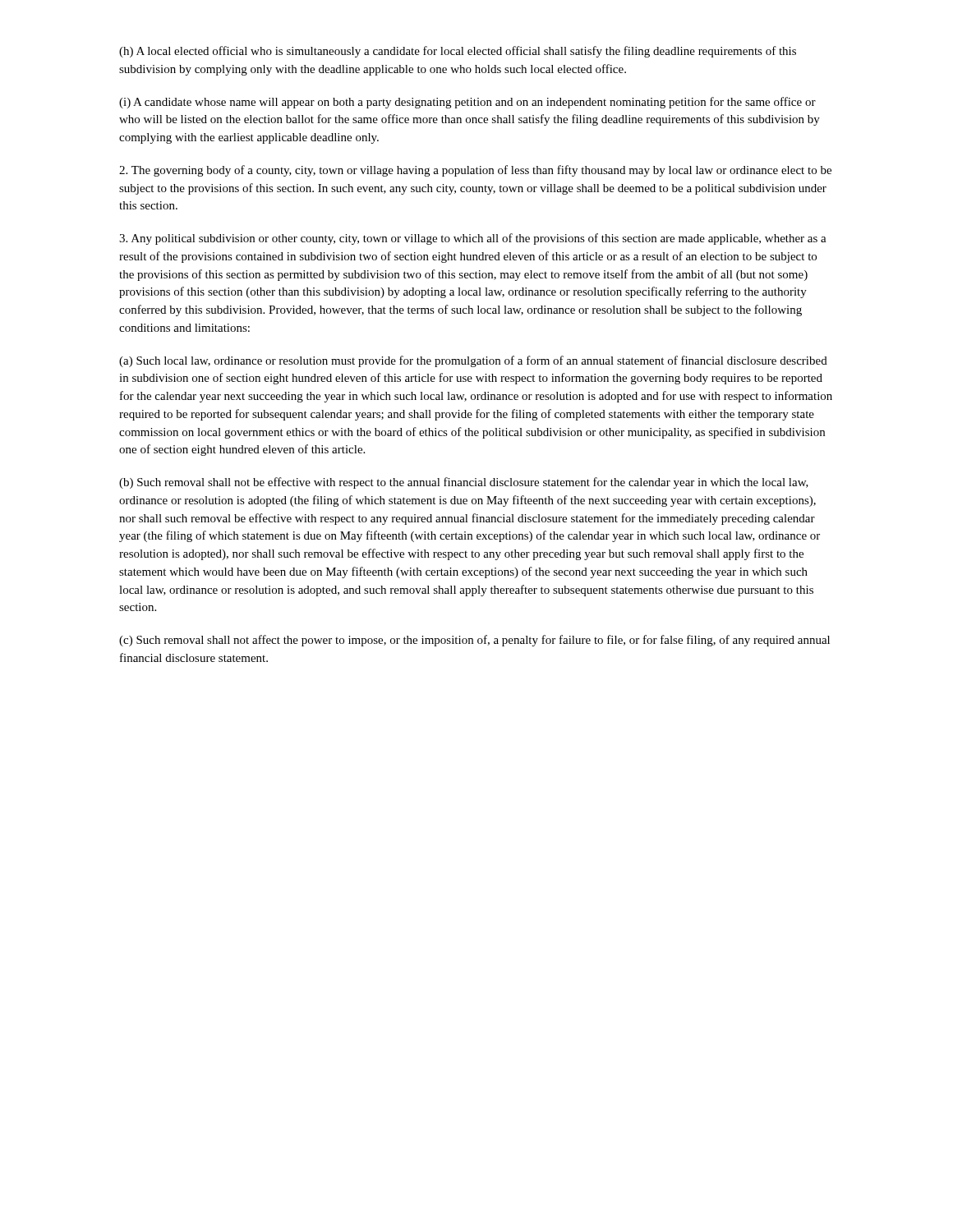This screenshot has height=1232, width=953.
Task: Click on the text block that reads "The governing body of a county,"
Action: tap(475, 188)
